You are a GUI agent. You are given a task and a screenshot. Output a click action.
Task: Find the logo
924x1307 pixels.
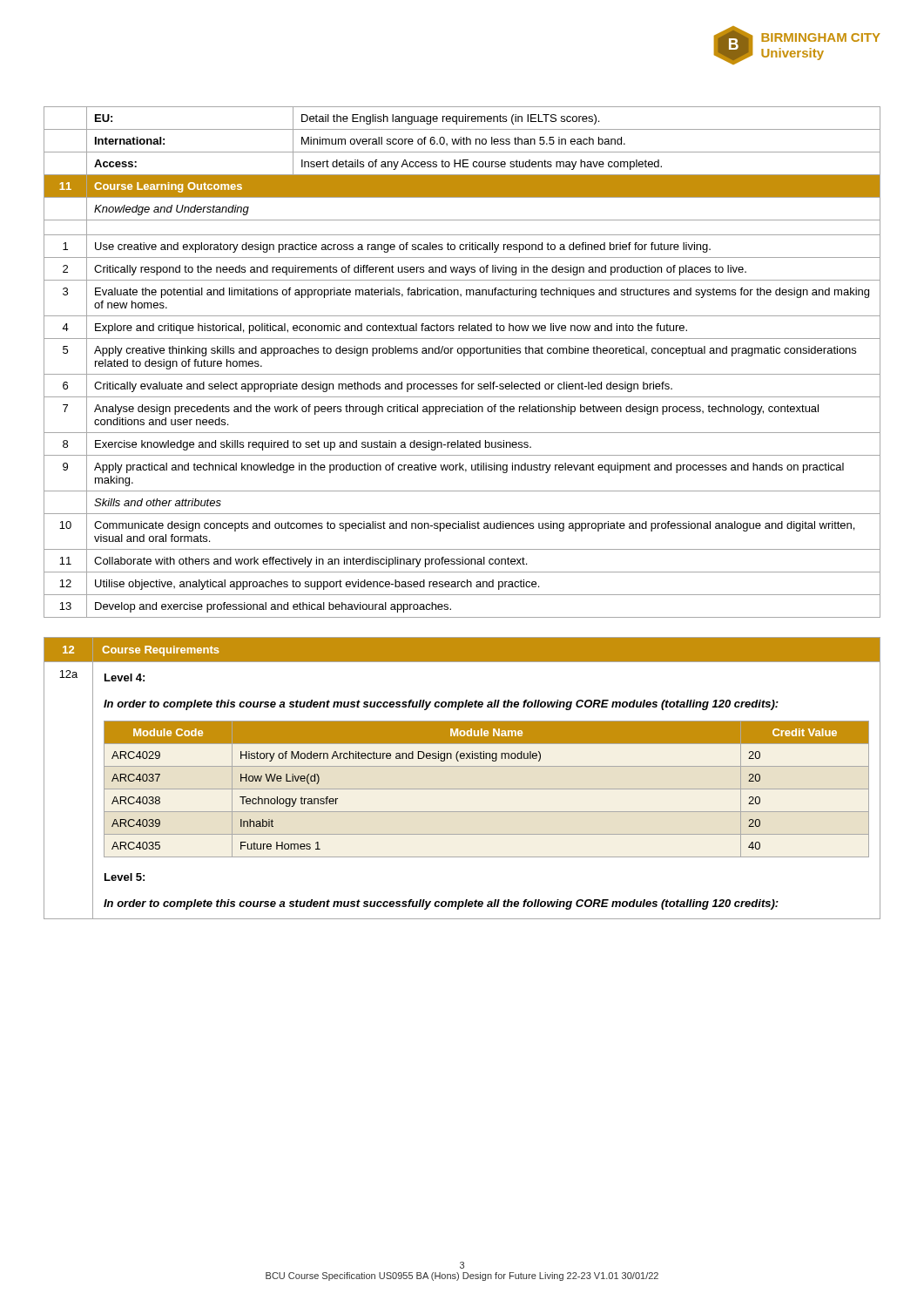(796, 45)
